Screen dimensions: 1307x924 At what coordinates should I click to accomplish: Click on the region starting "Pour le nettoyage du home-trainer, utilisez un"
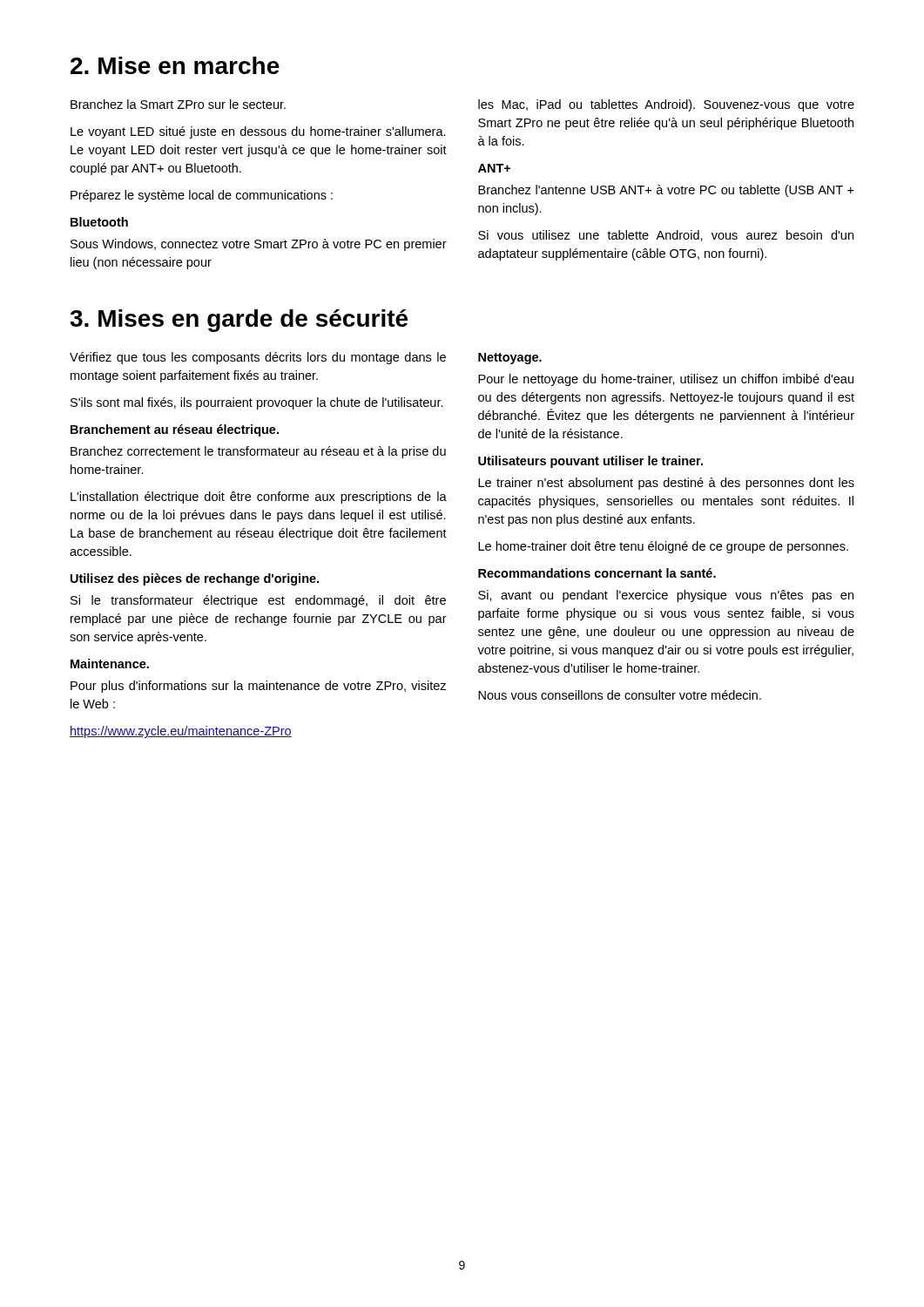pyautogui.click(x=666, y=407)
